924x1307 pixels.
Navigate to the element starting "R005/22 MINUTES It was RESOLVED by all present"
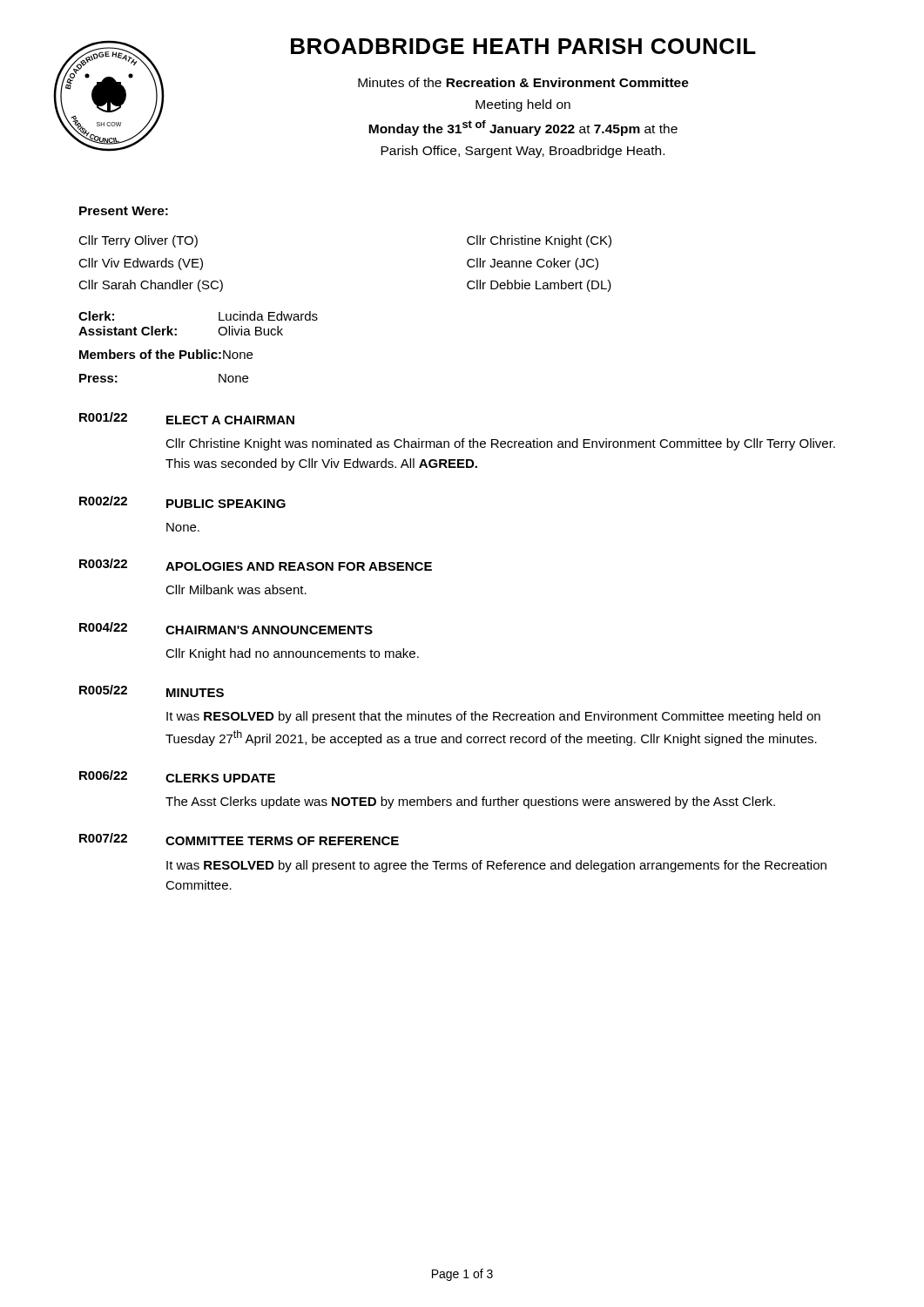pos(466,715)
